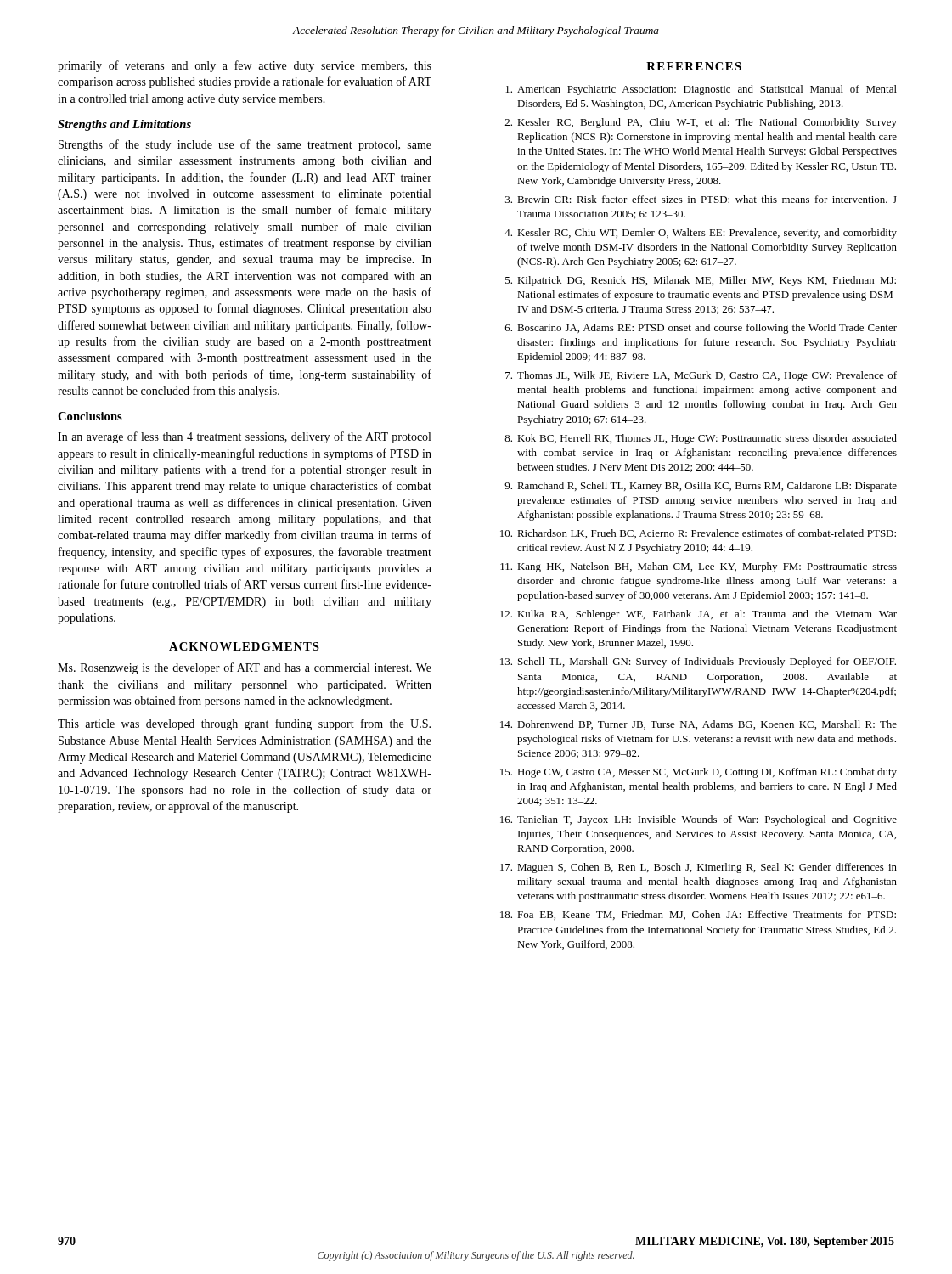Point to the block beginning "17. Maguen S, Cohen B, Ren L,"

695,882
